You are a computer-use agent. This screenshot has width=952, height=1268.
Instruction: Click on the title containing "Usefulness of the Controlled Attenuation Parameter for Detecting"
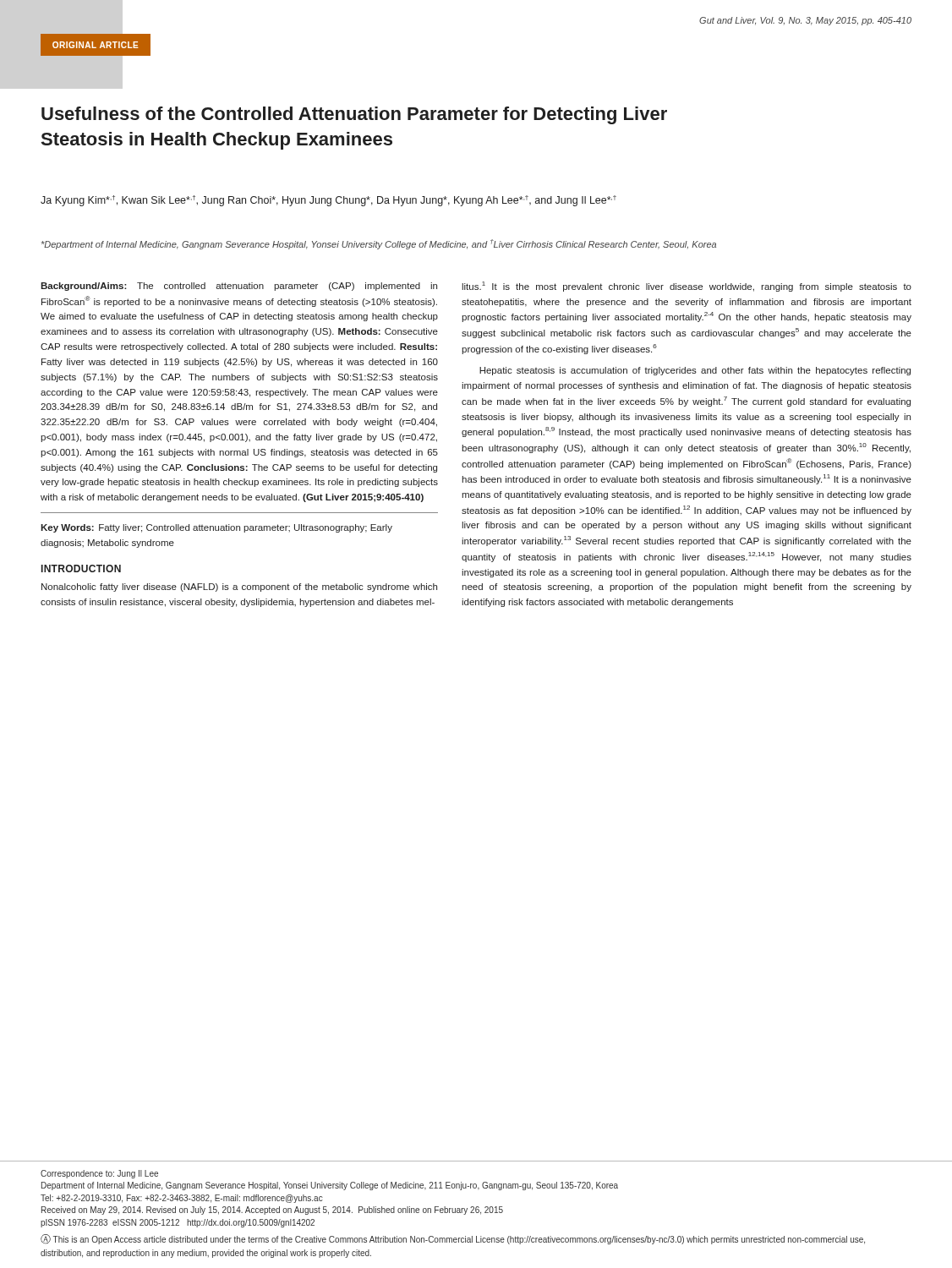(x=476, y=127)
